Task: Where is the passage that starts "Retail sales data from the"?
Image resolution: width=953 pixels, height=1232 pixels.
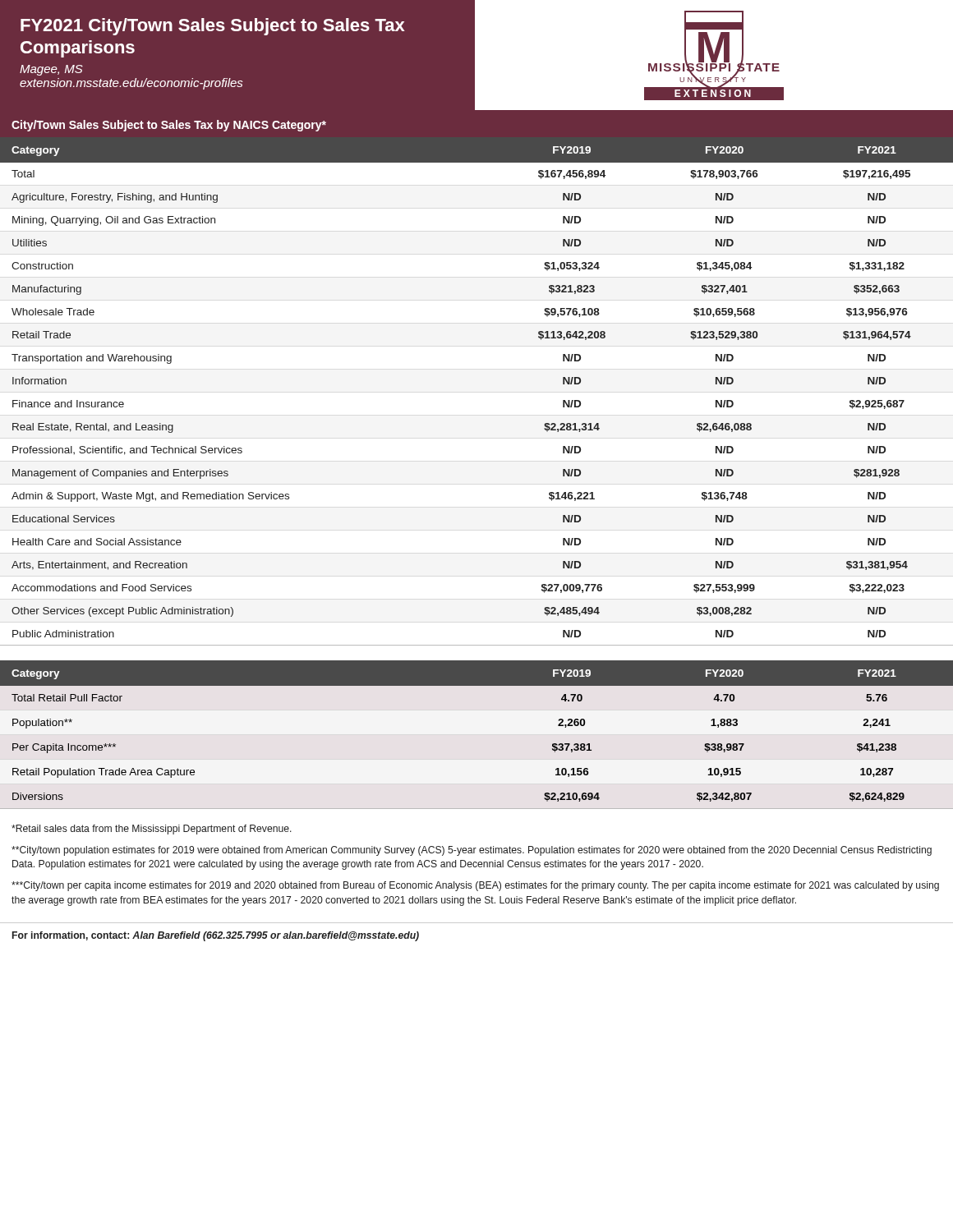Action: (x=152, y=829)
